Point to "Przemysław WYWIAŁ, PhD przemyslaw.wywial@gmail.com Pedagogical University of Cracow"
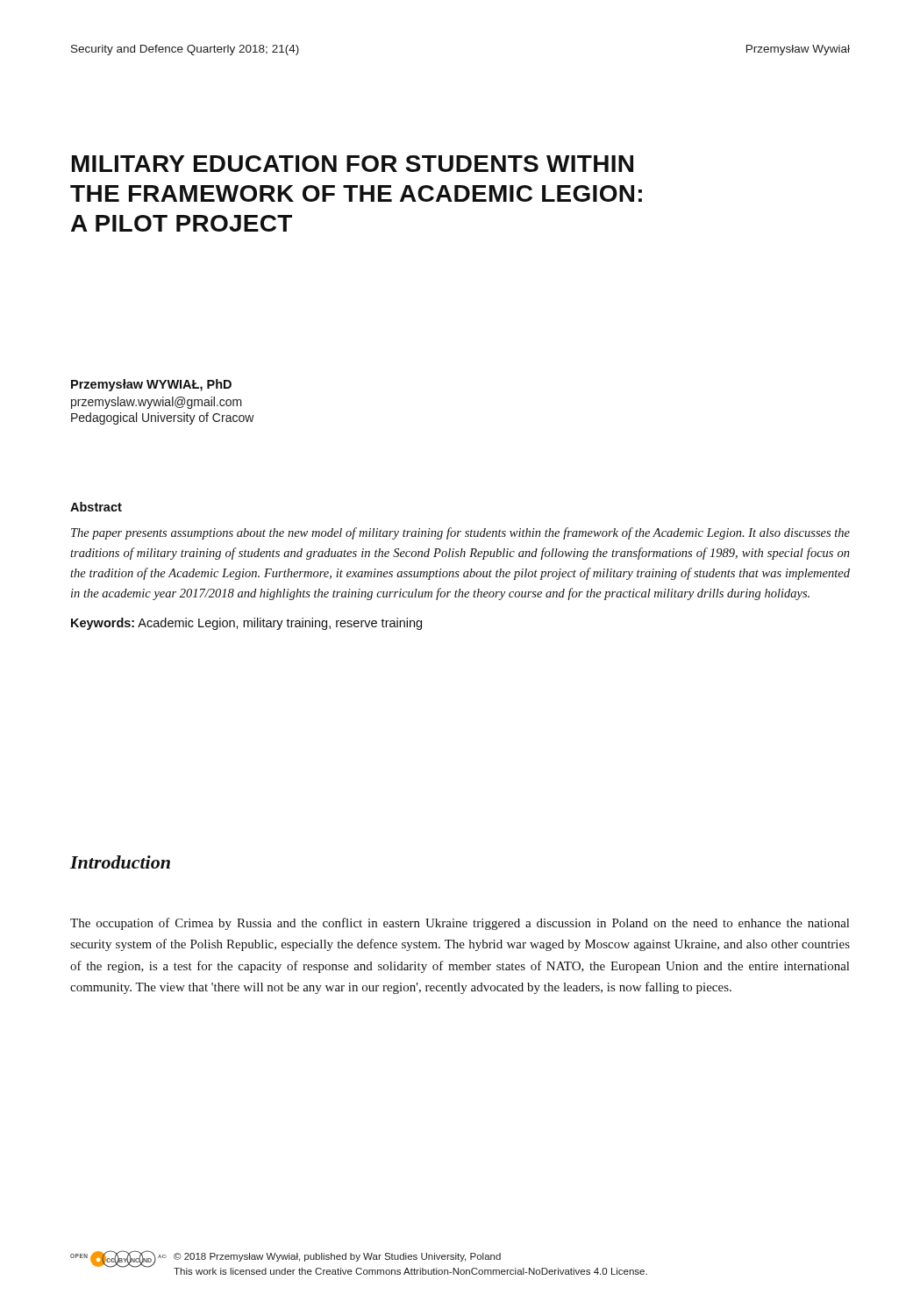The width and height of the screenshot is (920, 1316). coord(151,385)
